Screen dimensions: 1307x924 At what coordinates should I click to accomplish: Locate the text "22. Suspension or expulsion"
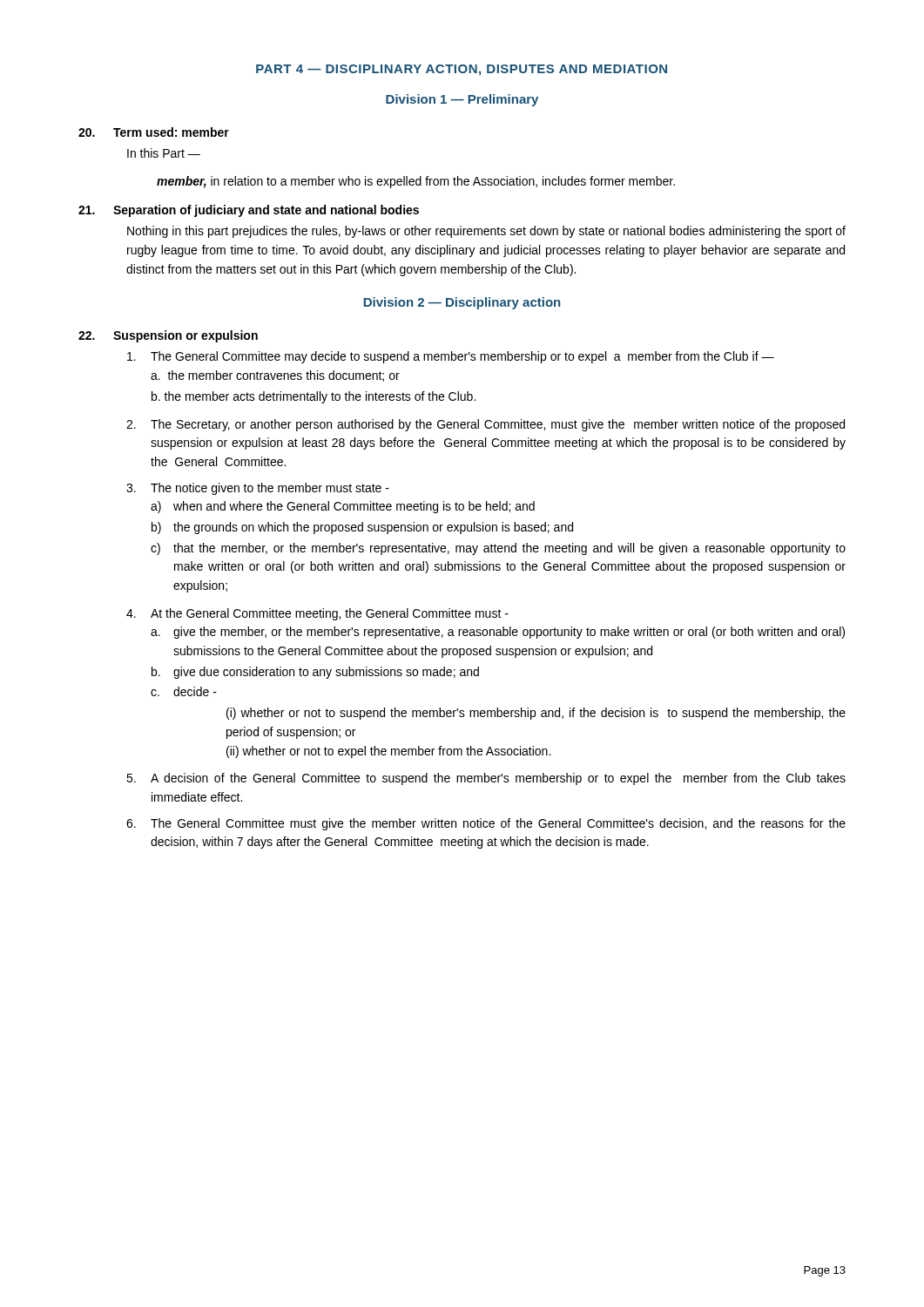(x=168, y=336)
